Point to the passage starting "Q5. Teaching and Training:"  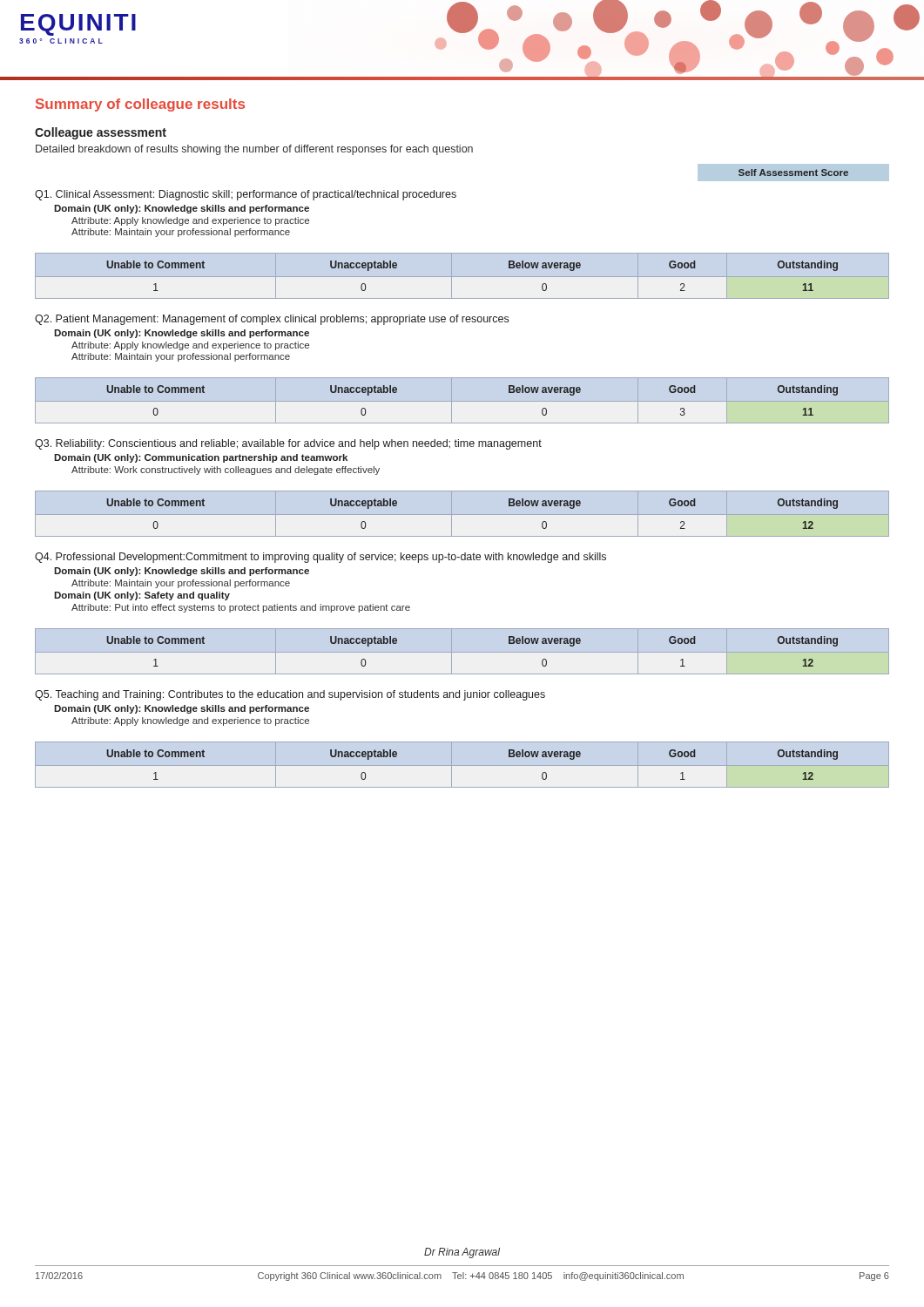(462, 707)
